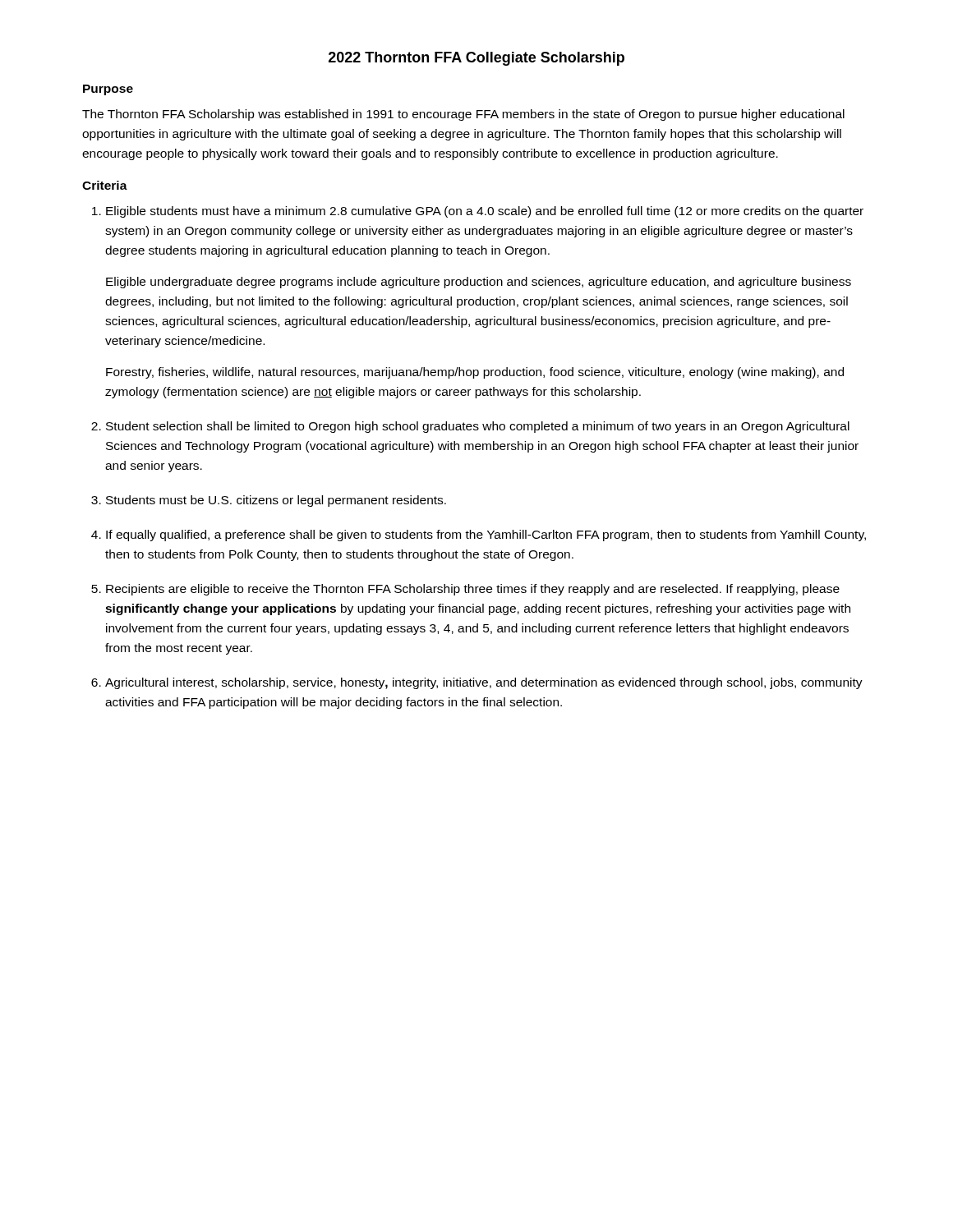This screenshot has width=953, height=1232.
Task: Locate the passage starting "Agricultural interest, scholarship, service, honesty, integrity, initiative, and"
Action: coord(484,692)
